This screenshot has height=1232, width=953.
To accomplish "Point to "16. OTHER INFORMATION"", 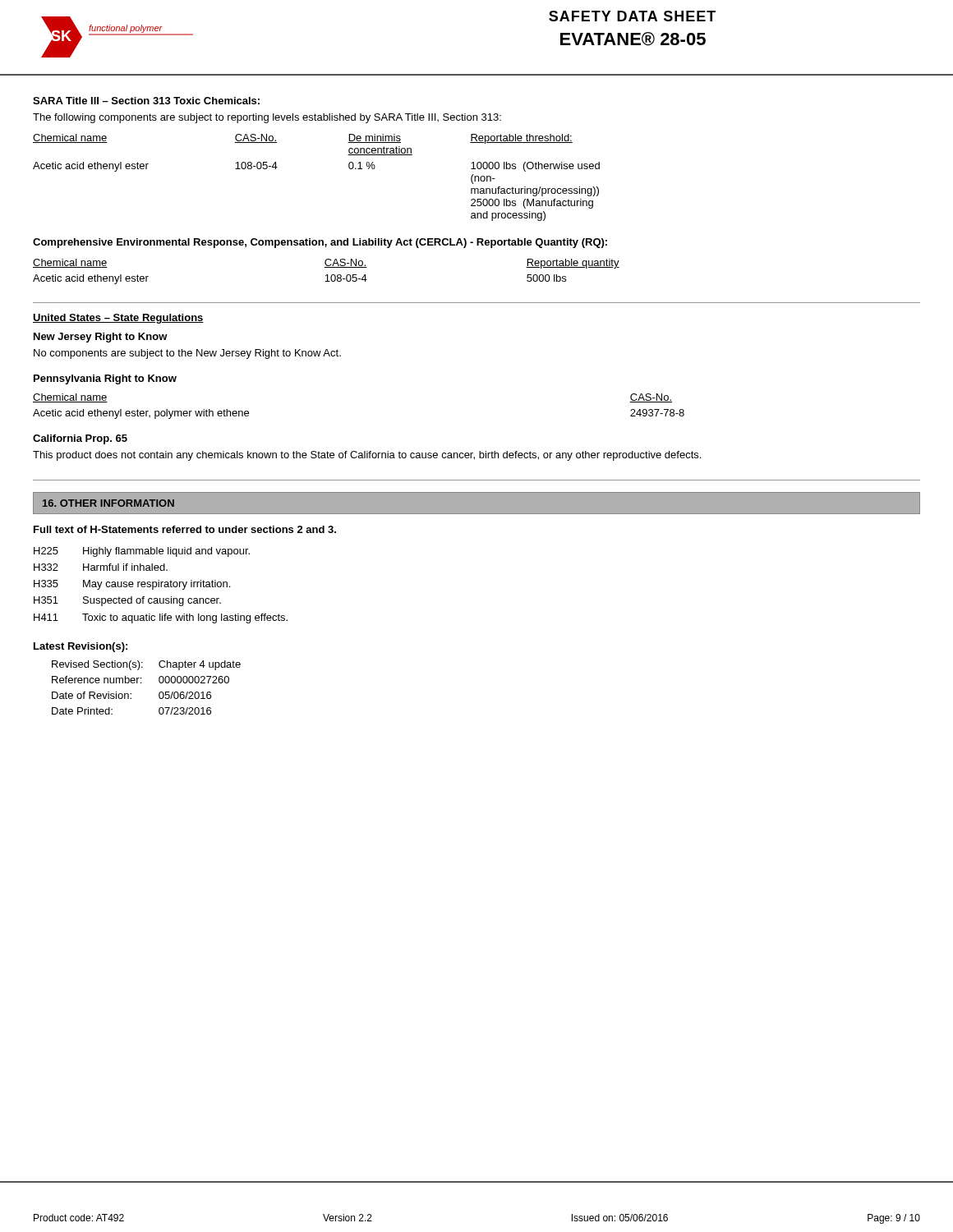I will click(x=108, y=503).
